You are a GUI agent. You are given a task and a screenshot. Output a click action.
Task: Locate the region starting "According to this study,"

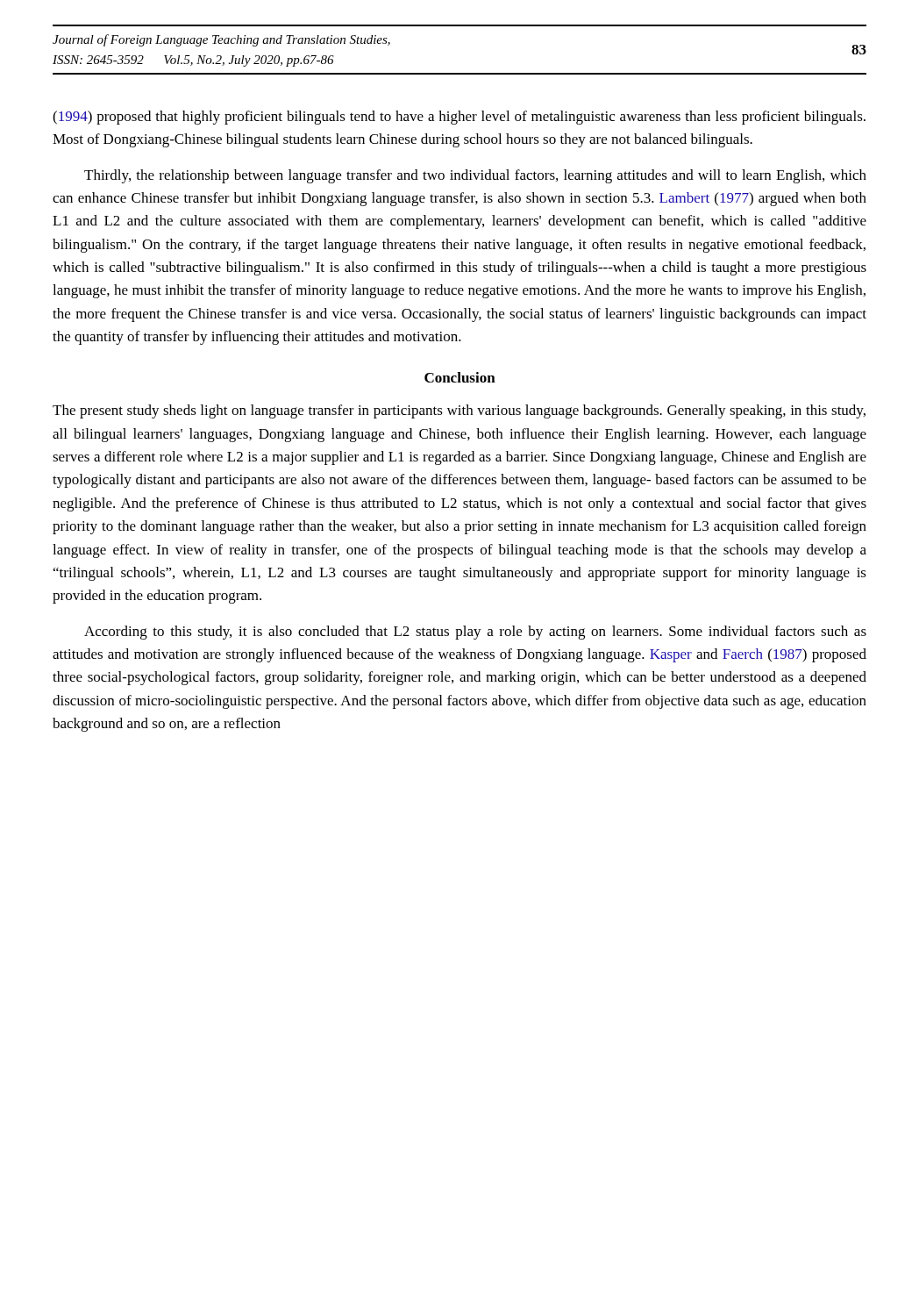coord(460,678)
